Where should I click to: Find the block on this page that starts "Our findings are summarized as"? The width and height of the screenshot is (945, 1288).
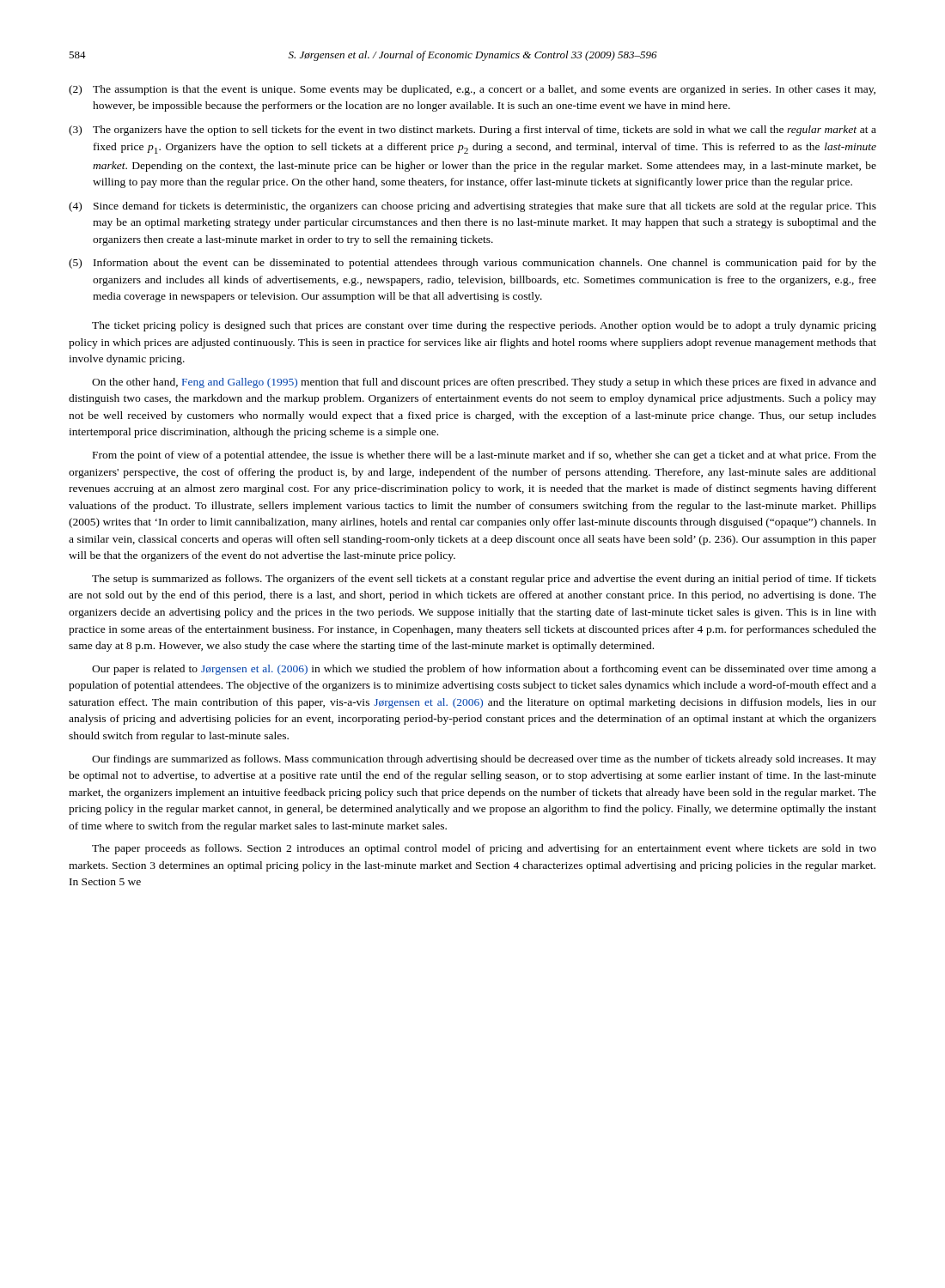(x=472, y=792)
